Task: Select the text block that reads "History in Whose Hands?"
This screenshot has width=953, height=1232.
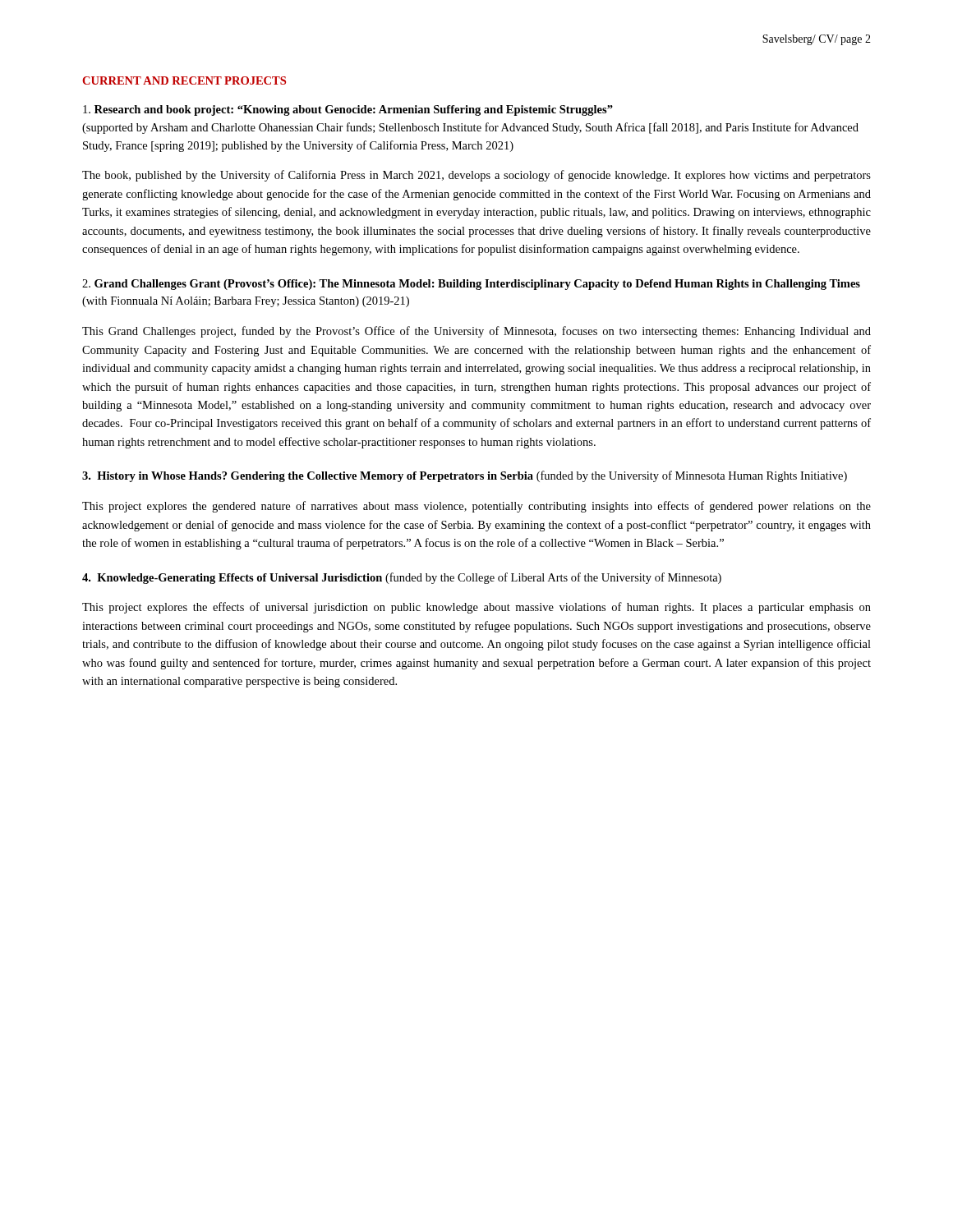Action: point(465,476)
